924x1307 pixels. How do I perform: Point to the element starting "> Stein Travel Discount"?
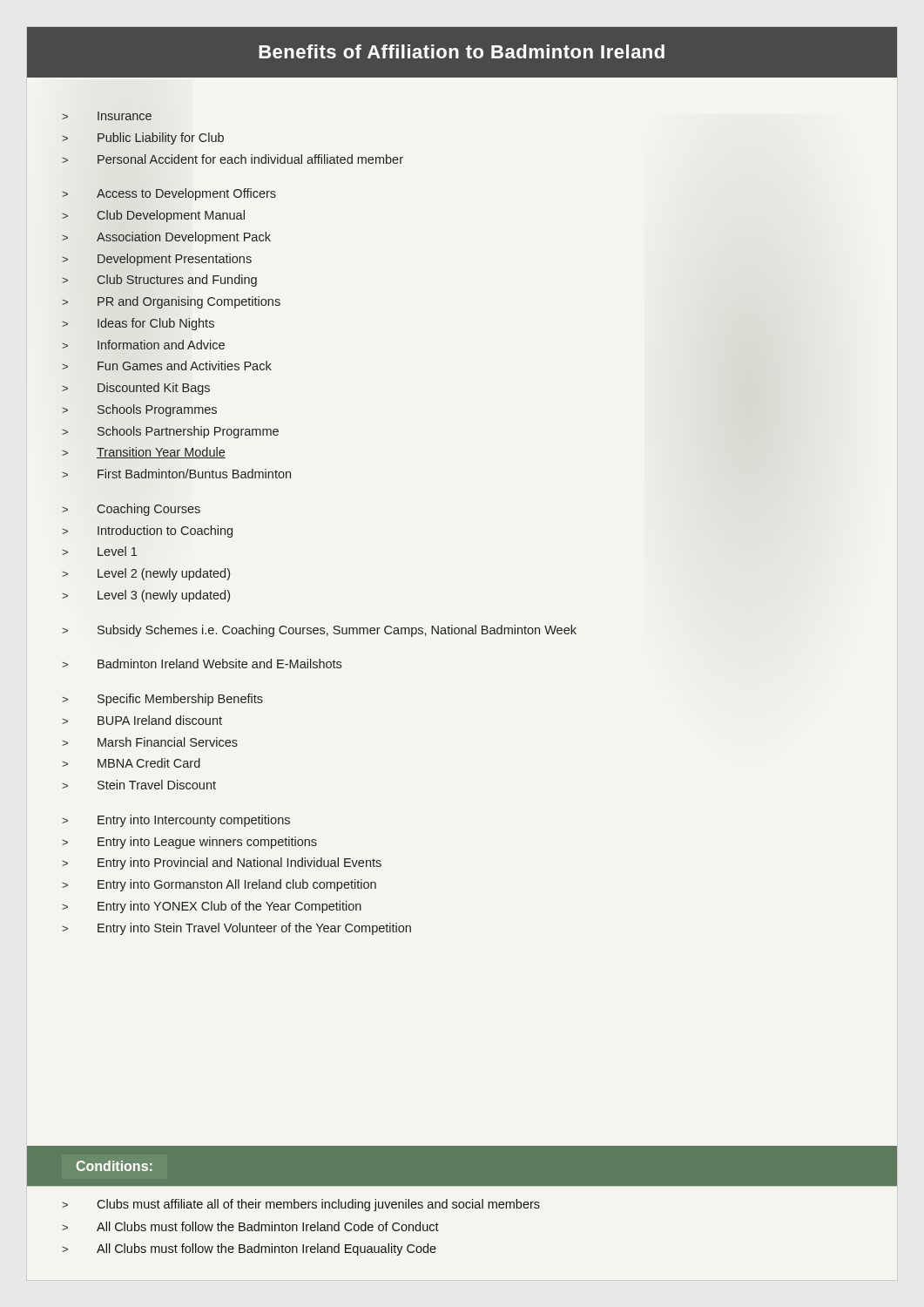point(139,785)
